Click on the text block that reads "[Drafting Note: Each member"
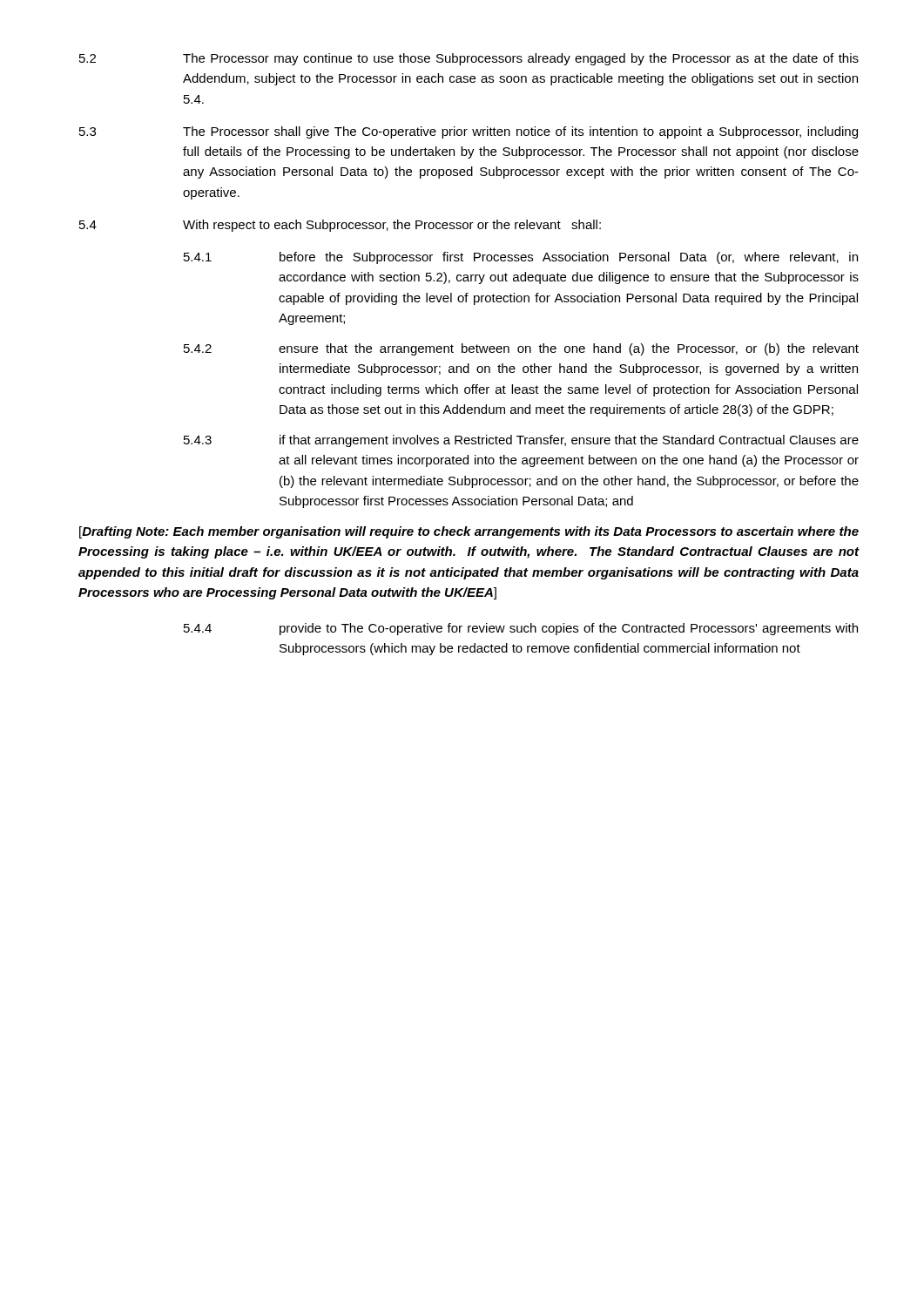Viewport: 924px width, 1307px height. (469, 561)
